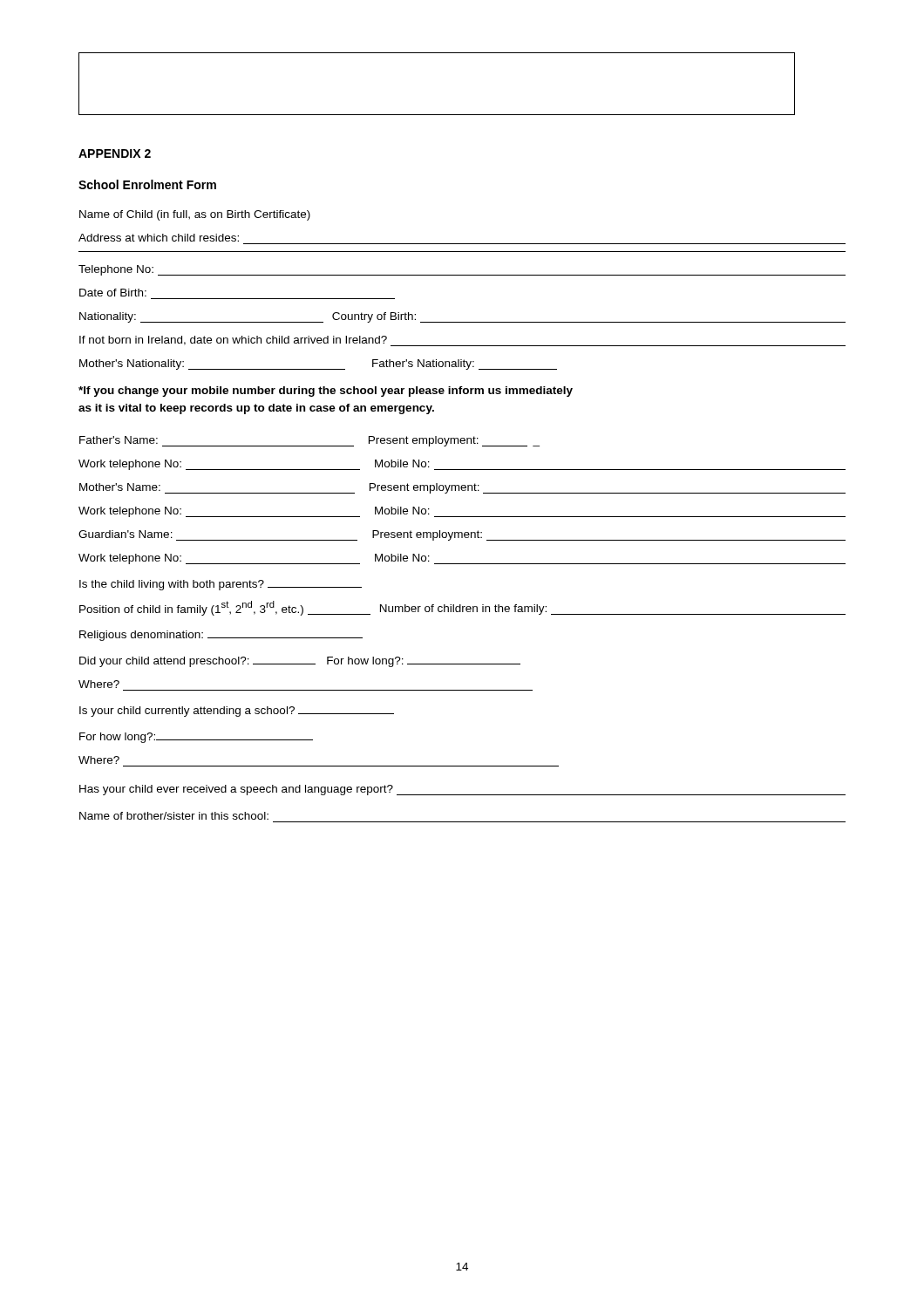Locate the text block containing "Position of child in"
924x1308 pixels.
click(462, 607)
